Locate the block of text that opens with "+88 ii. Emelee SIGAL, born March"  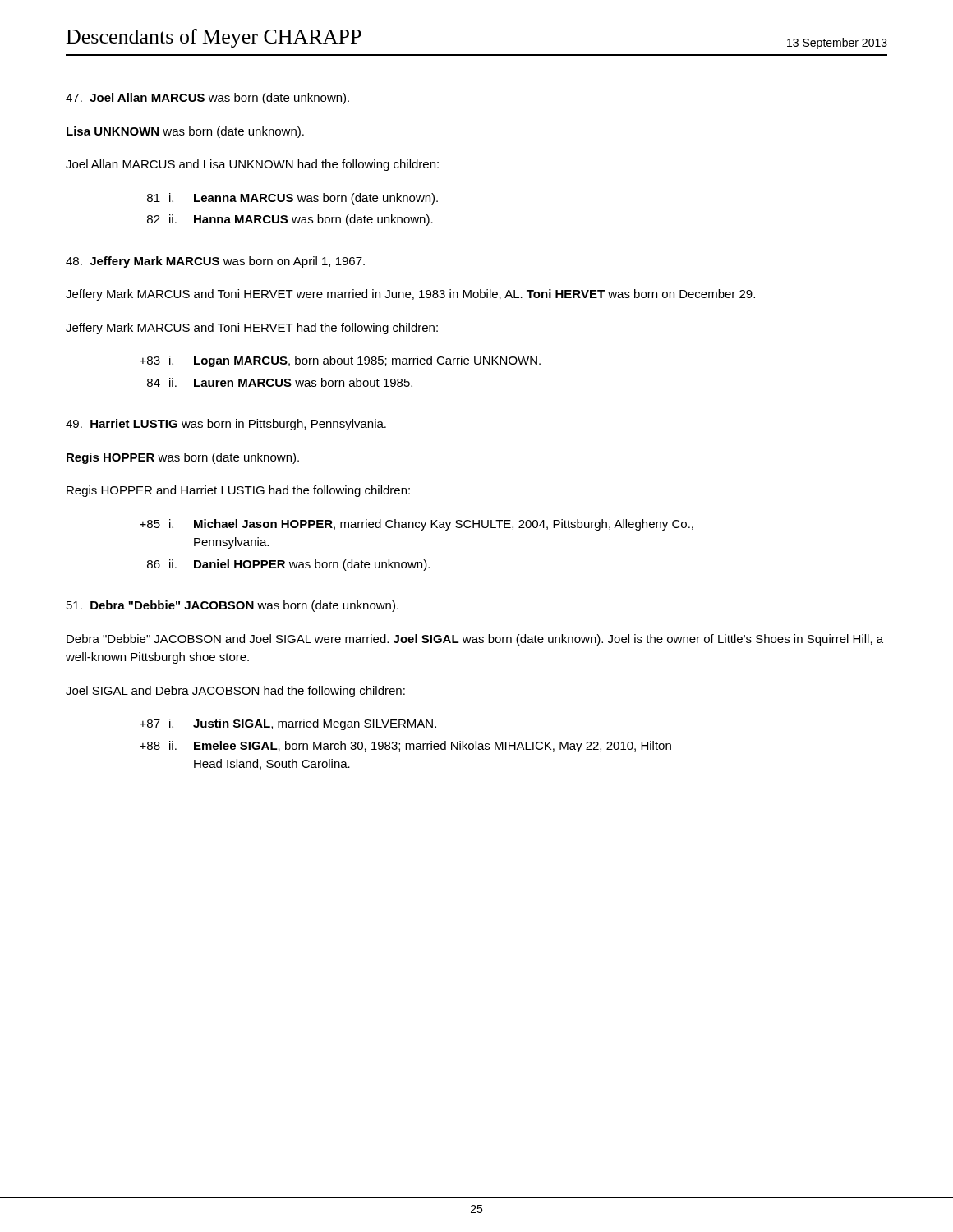501,755
